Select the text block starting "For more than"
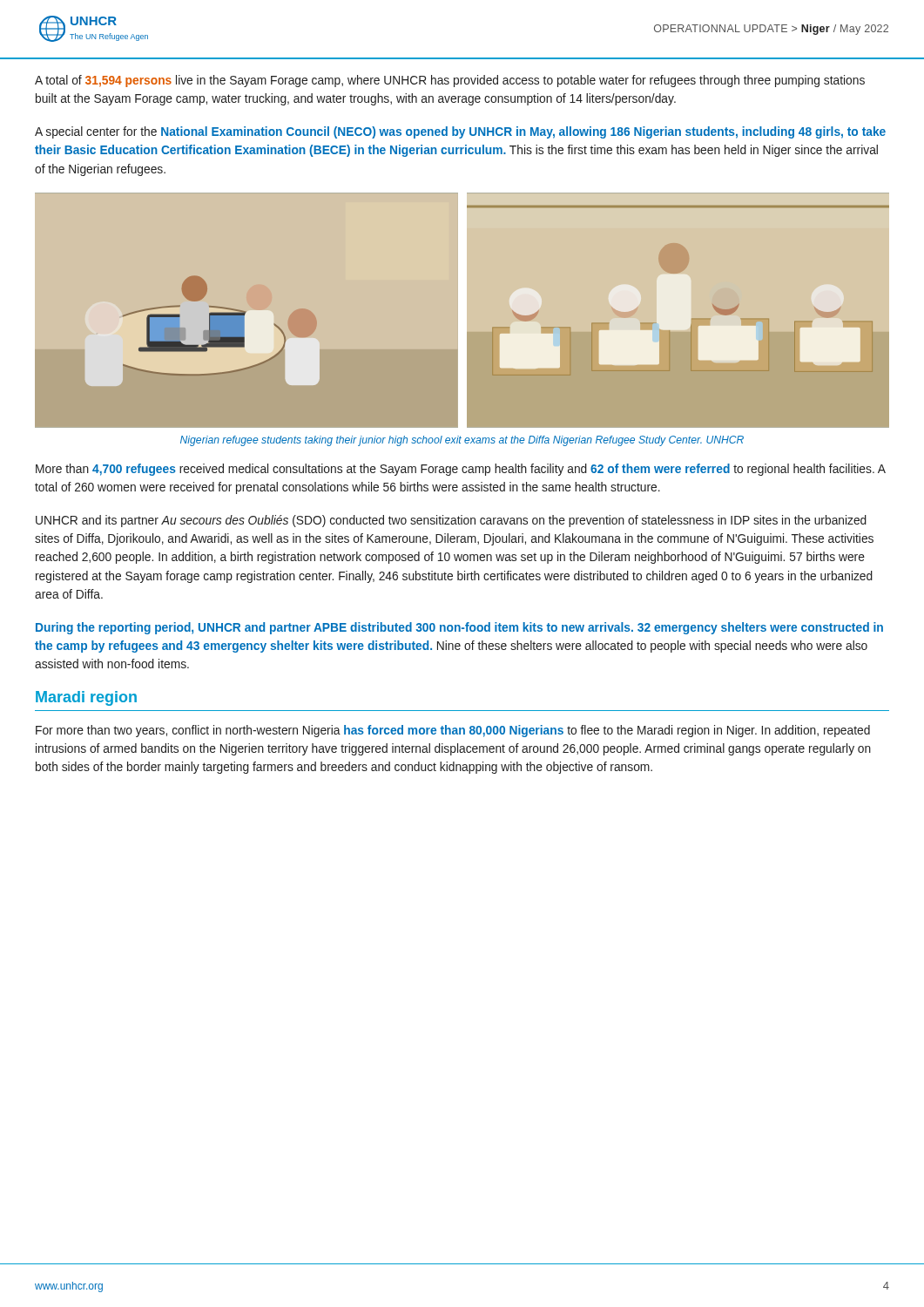This screenshot has height=1307, width=924. (x=453, y=749)
